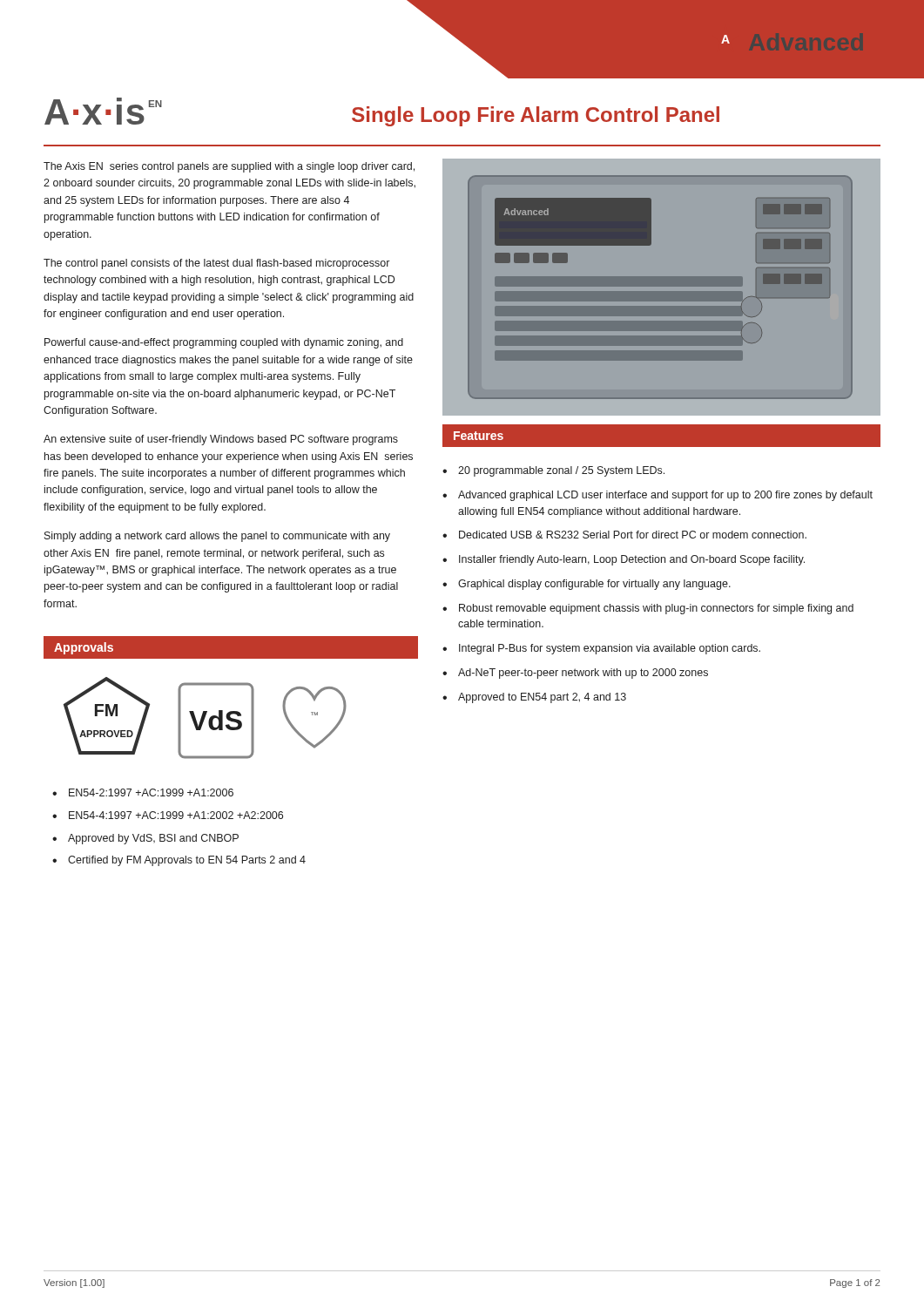
Task: Find the text block containing "The control panel consists of the latest dual"
Action: [x=231, y=289]
